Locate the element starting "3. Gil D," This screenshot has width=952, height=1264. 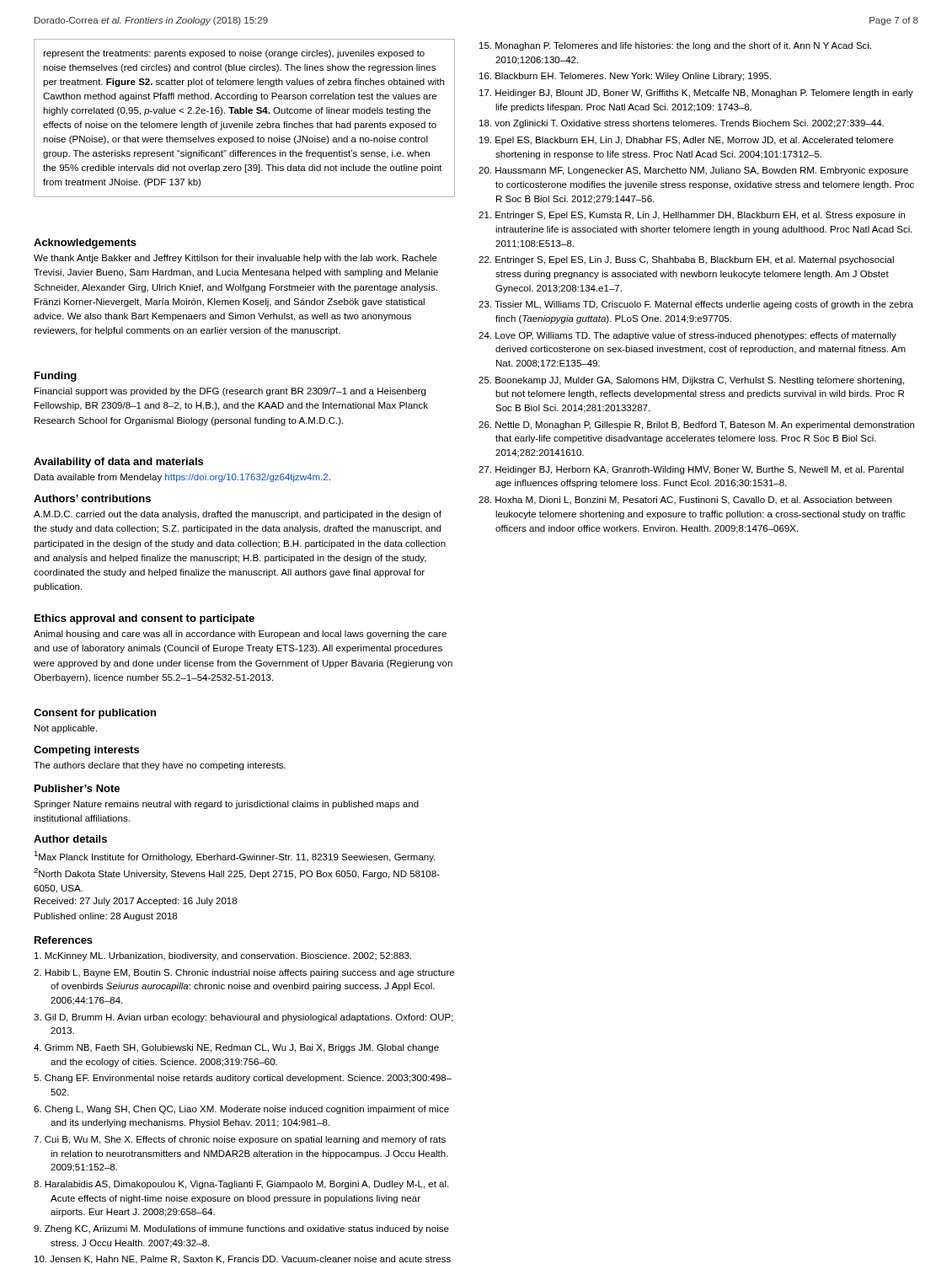click(244, 1024)
